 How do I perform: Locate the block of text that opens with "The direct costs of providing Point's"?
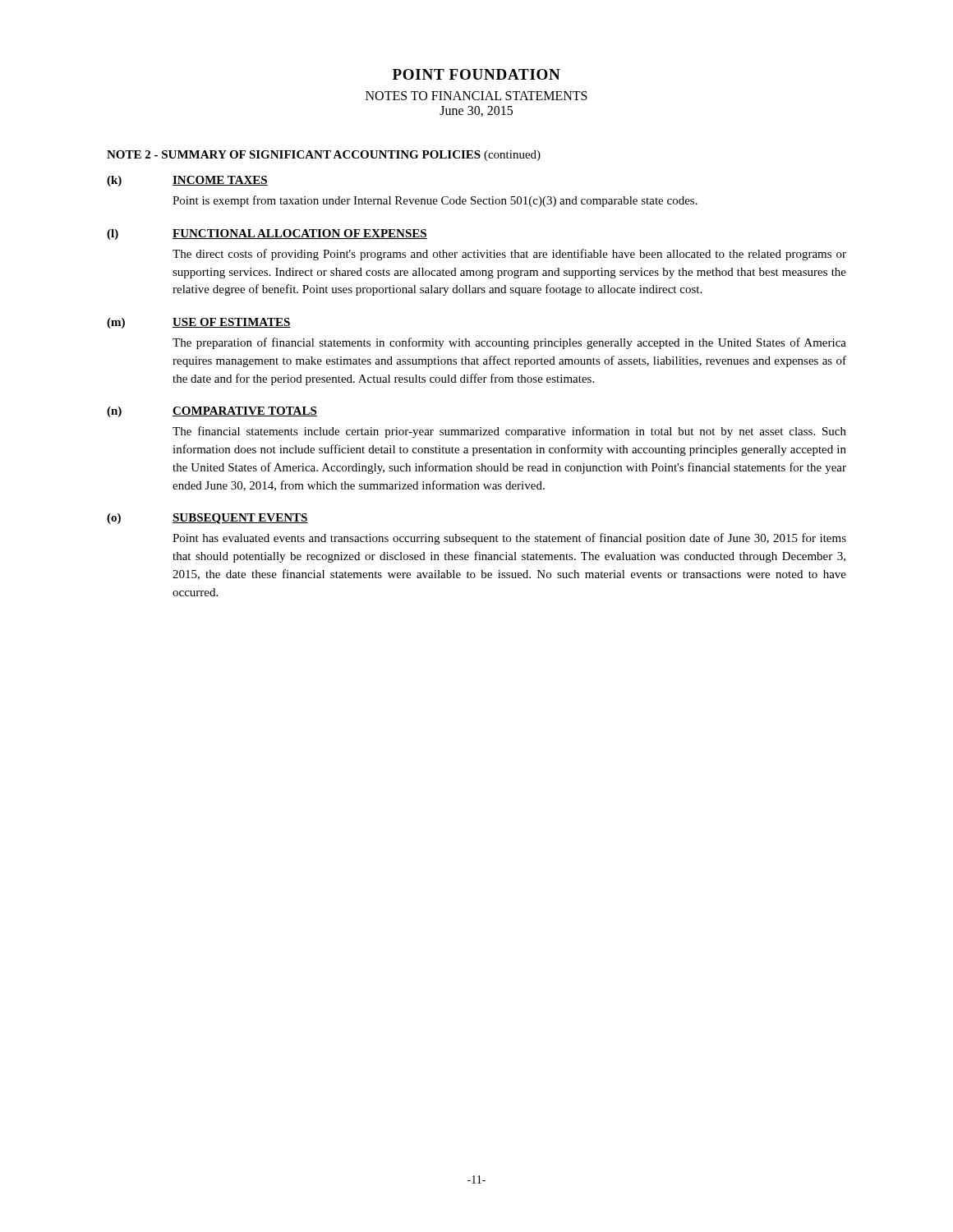(x=509, y=271)
